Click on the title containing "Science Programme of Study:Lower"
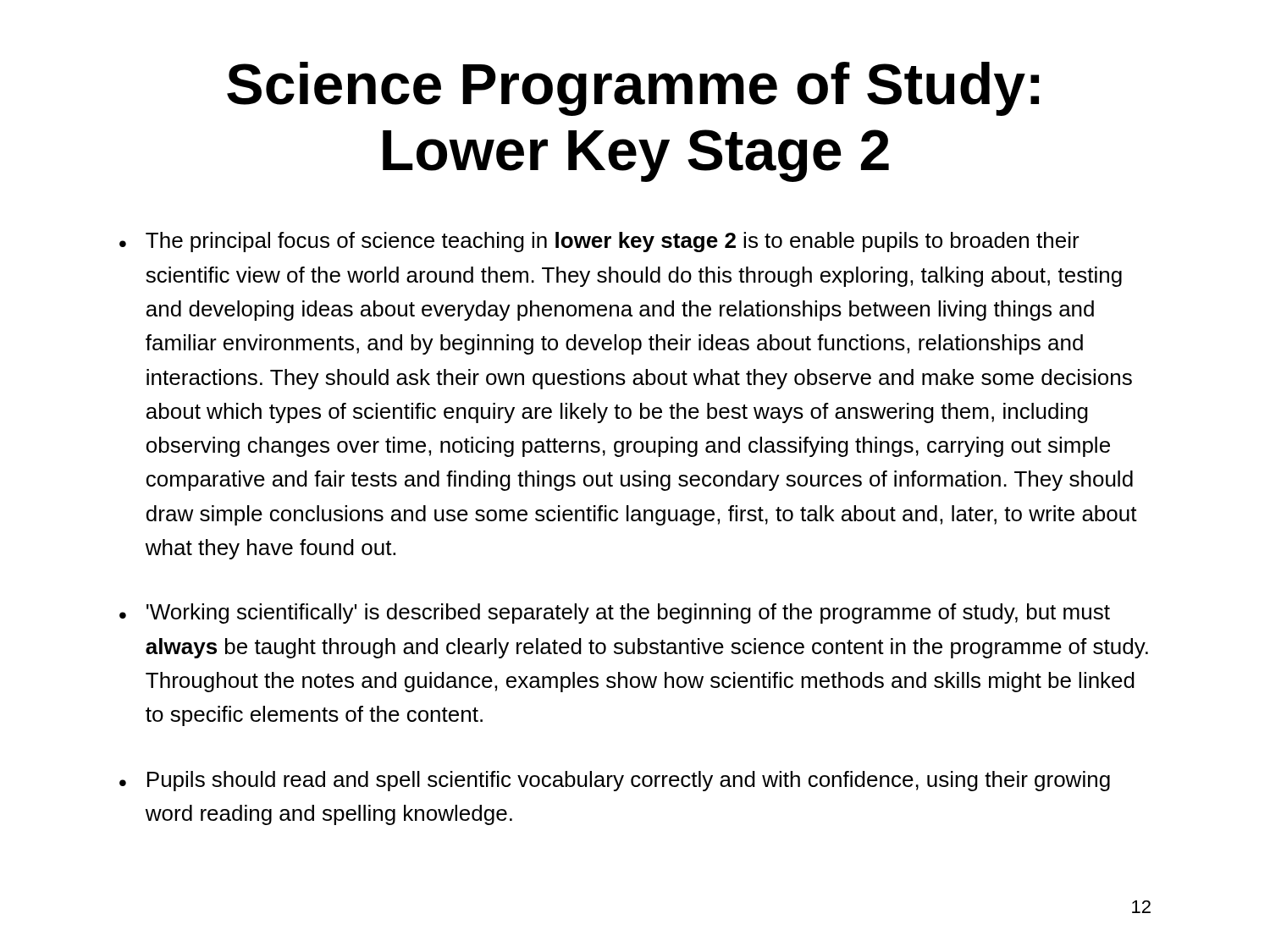The height and width of the screenshot is (952, 1270). pyautogui.click(x=635, y=117)
